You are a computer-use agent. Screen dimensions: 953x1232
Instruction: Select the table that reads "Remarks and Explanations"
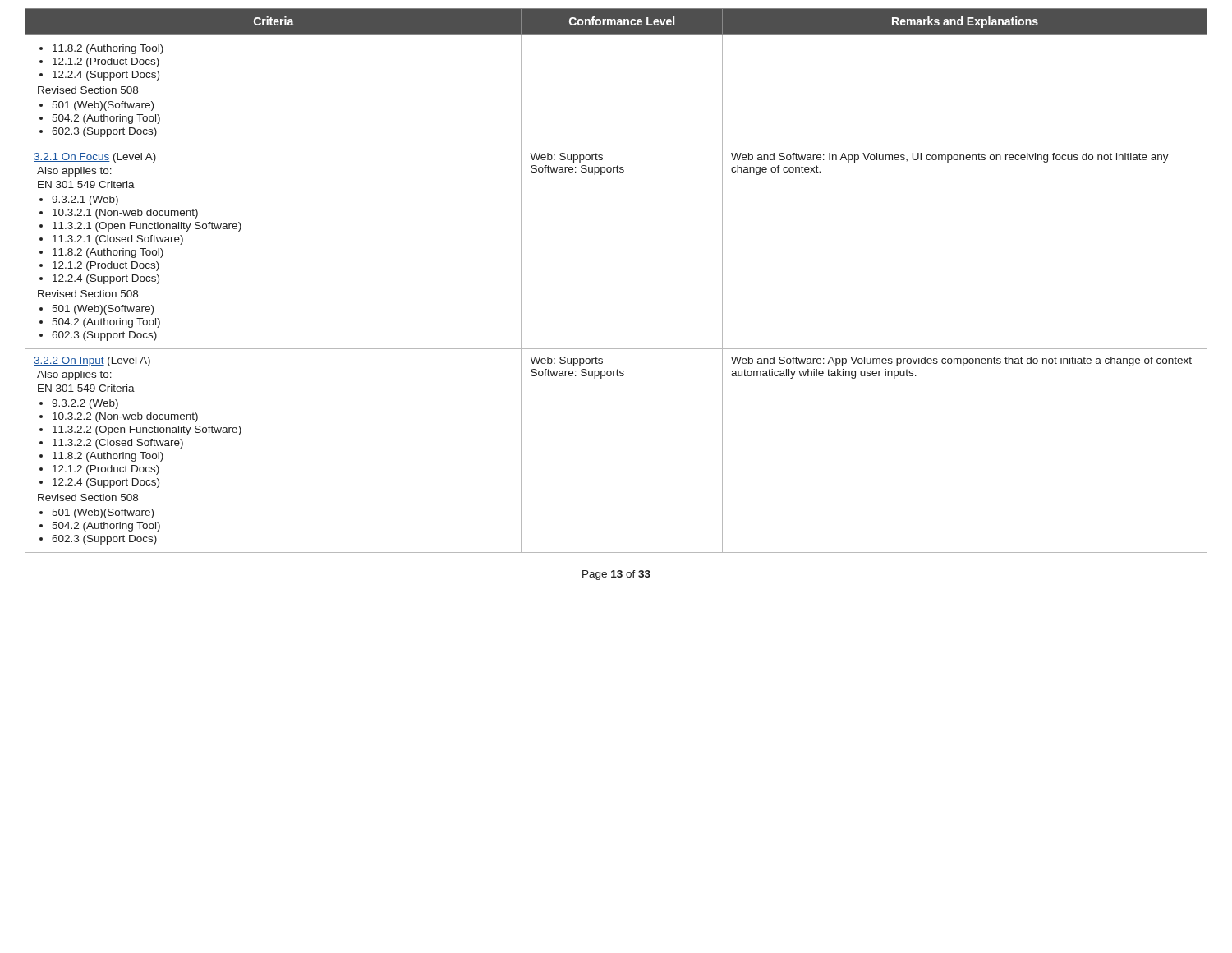[616, 281]
